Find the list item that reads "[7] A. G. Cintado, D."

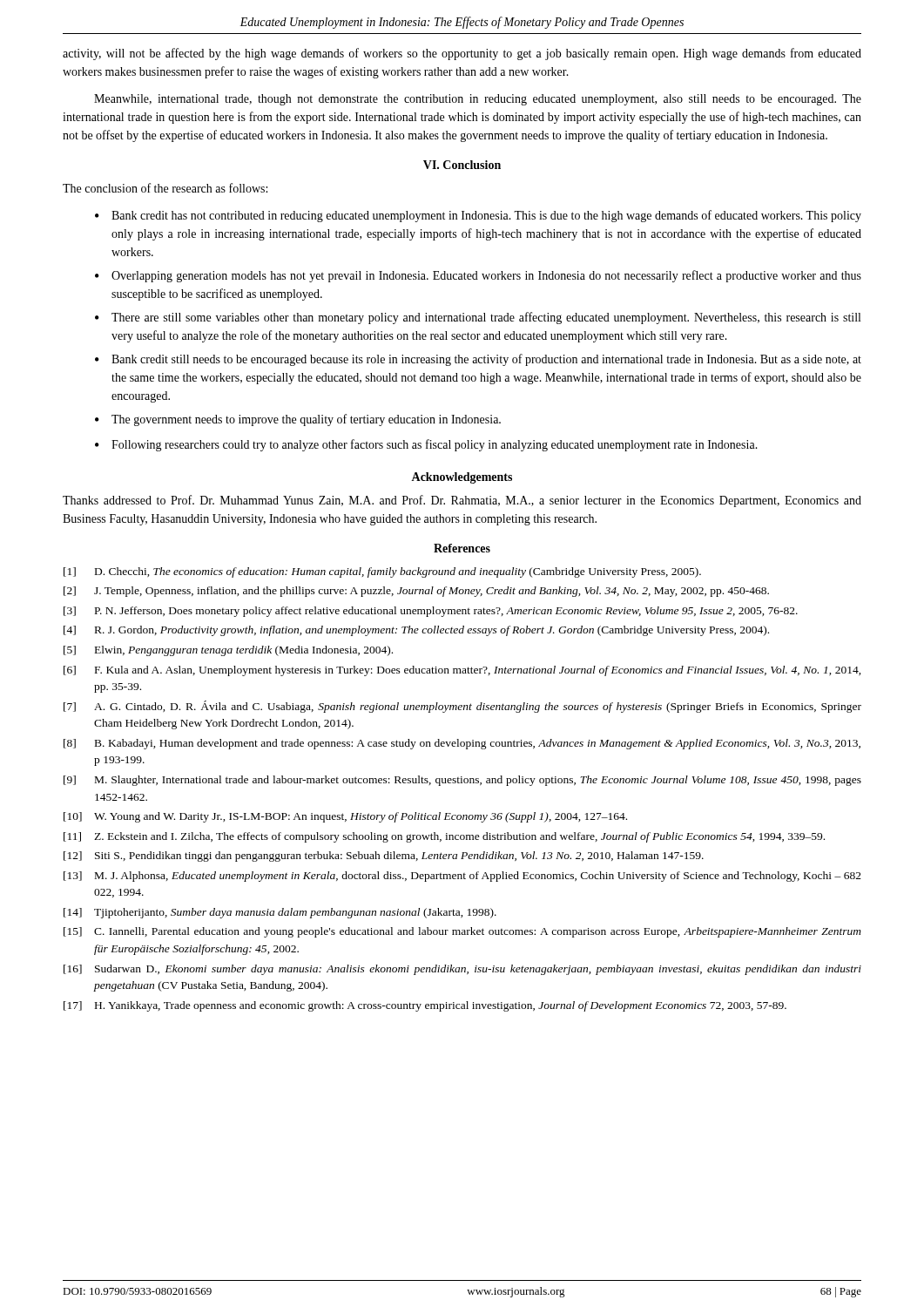pos(462,715)
